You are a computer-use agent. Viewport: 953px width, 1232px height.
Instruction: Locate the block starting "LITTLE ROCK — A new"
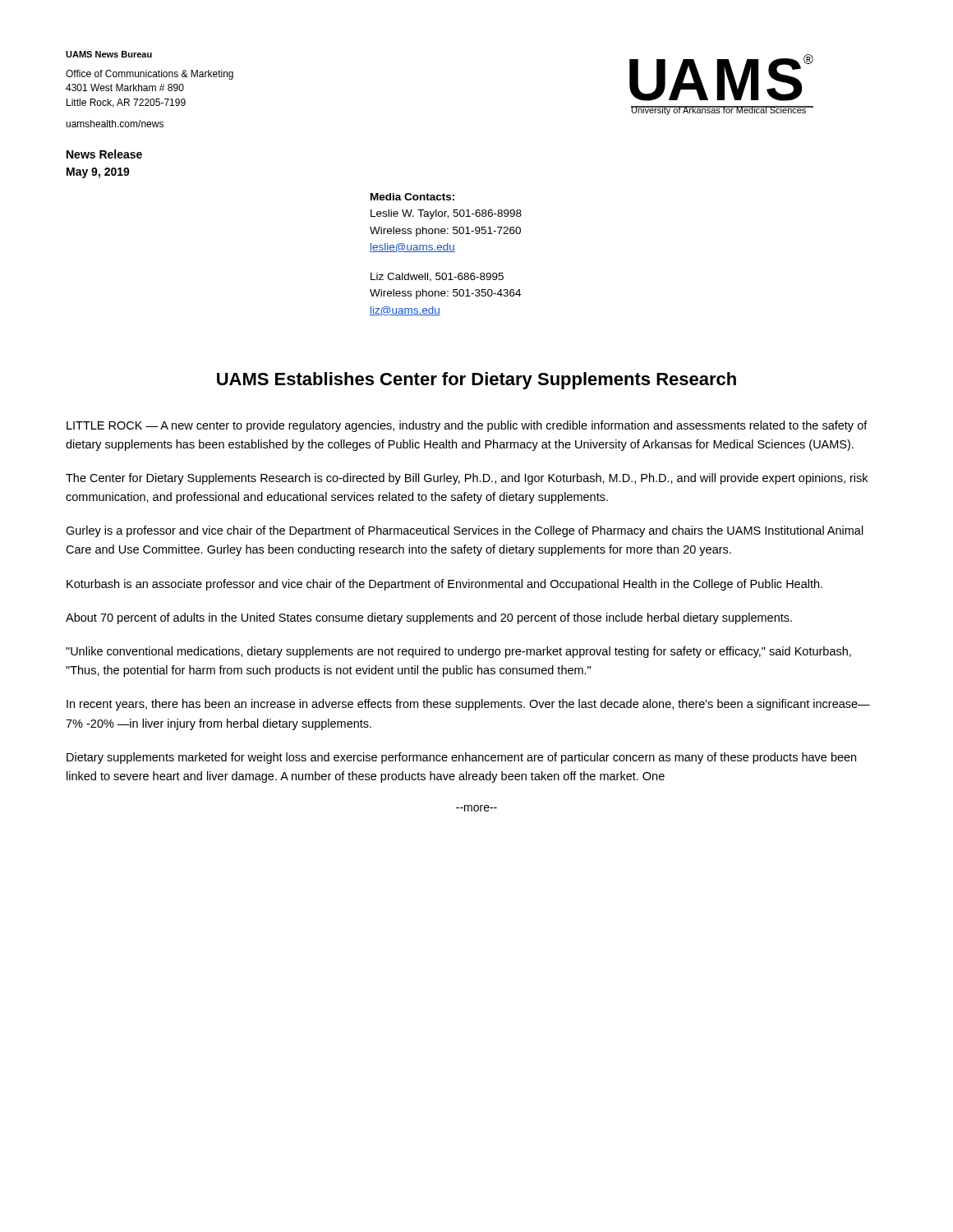tap(466, 435)
